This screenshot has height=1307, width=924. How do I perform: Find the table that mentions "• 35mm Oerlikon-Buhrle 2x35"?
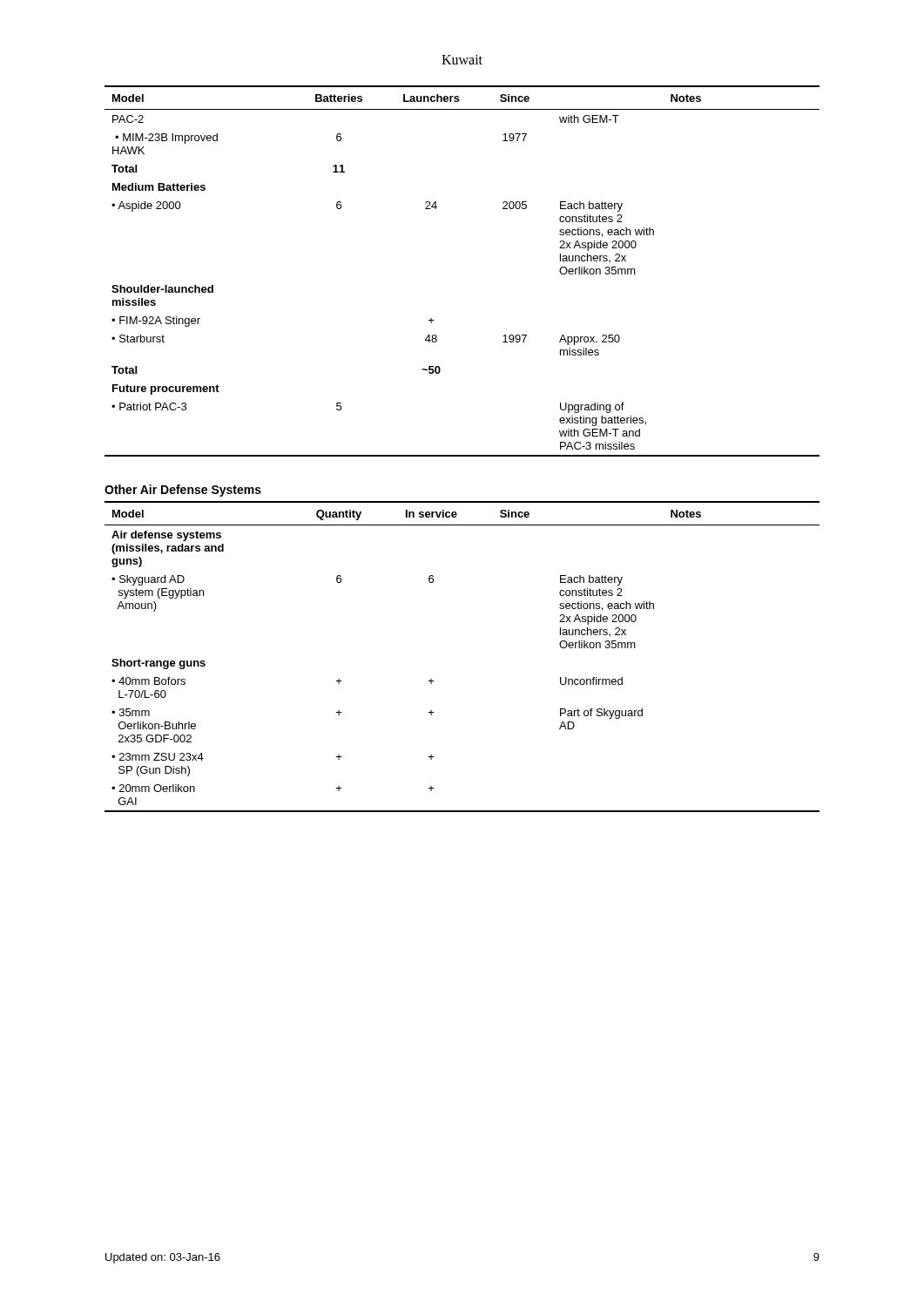[x=462, y=657]
